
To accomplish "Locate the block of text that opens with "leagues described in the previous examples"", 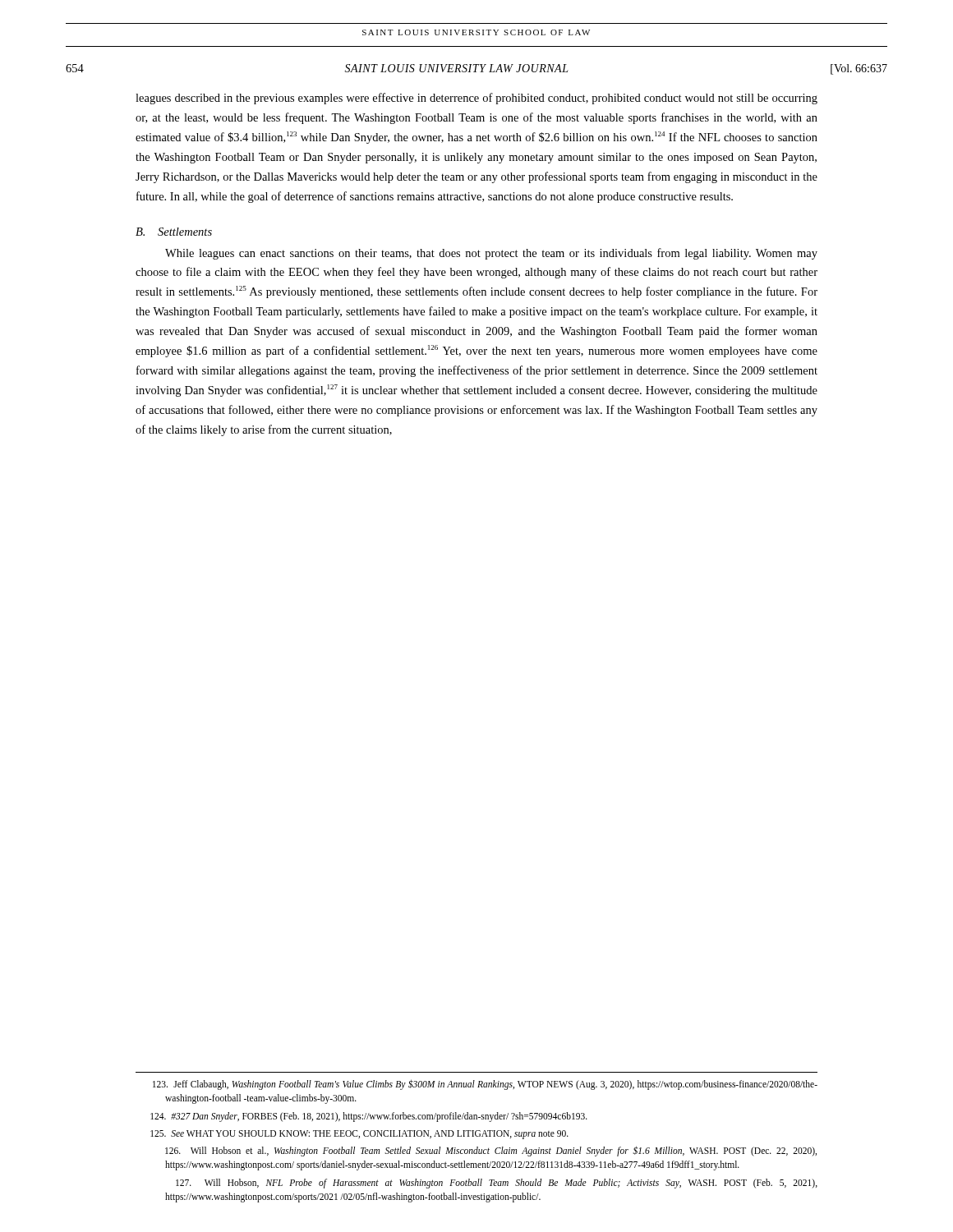I will 476,148.
